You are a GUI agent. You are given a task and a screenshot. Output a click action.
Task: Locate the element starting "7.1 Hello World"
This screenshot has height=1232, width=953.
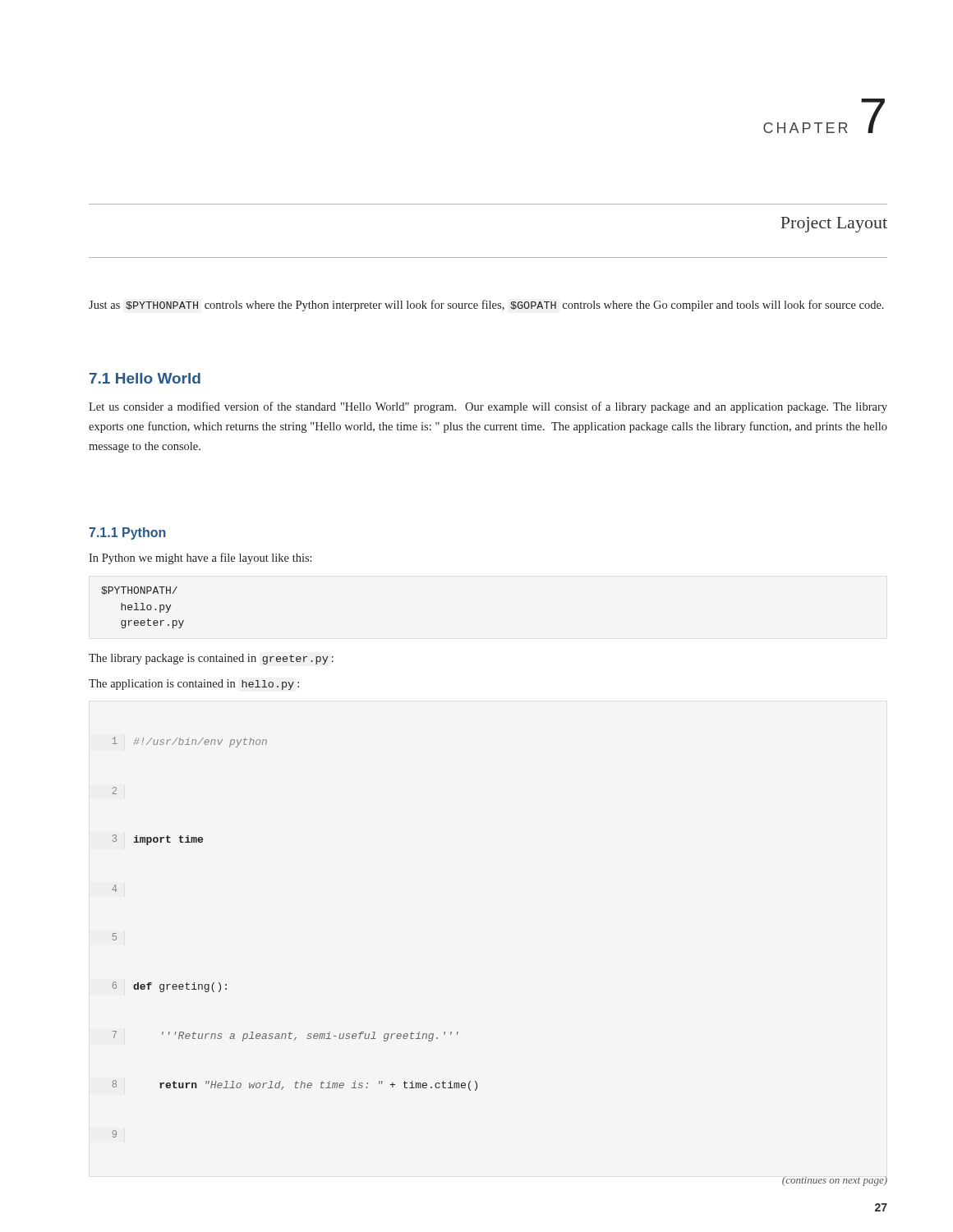145,378
